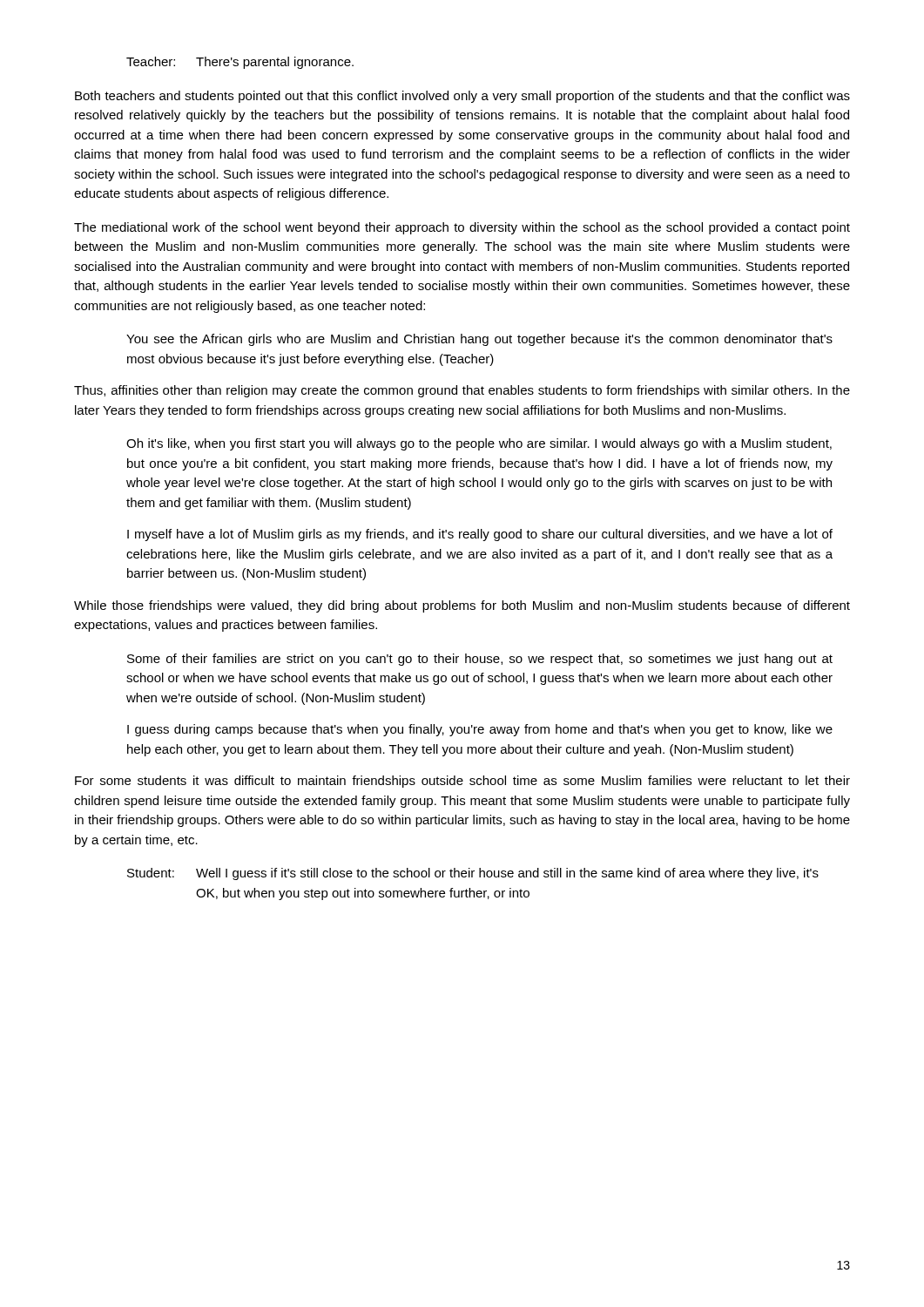Select the block starting "Some of their"

tap(479, 677)
